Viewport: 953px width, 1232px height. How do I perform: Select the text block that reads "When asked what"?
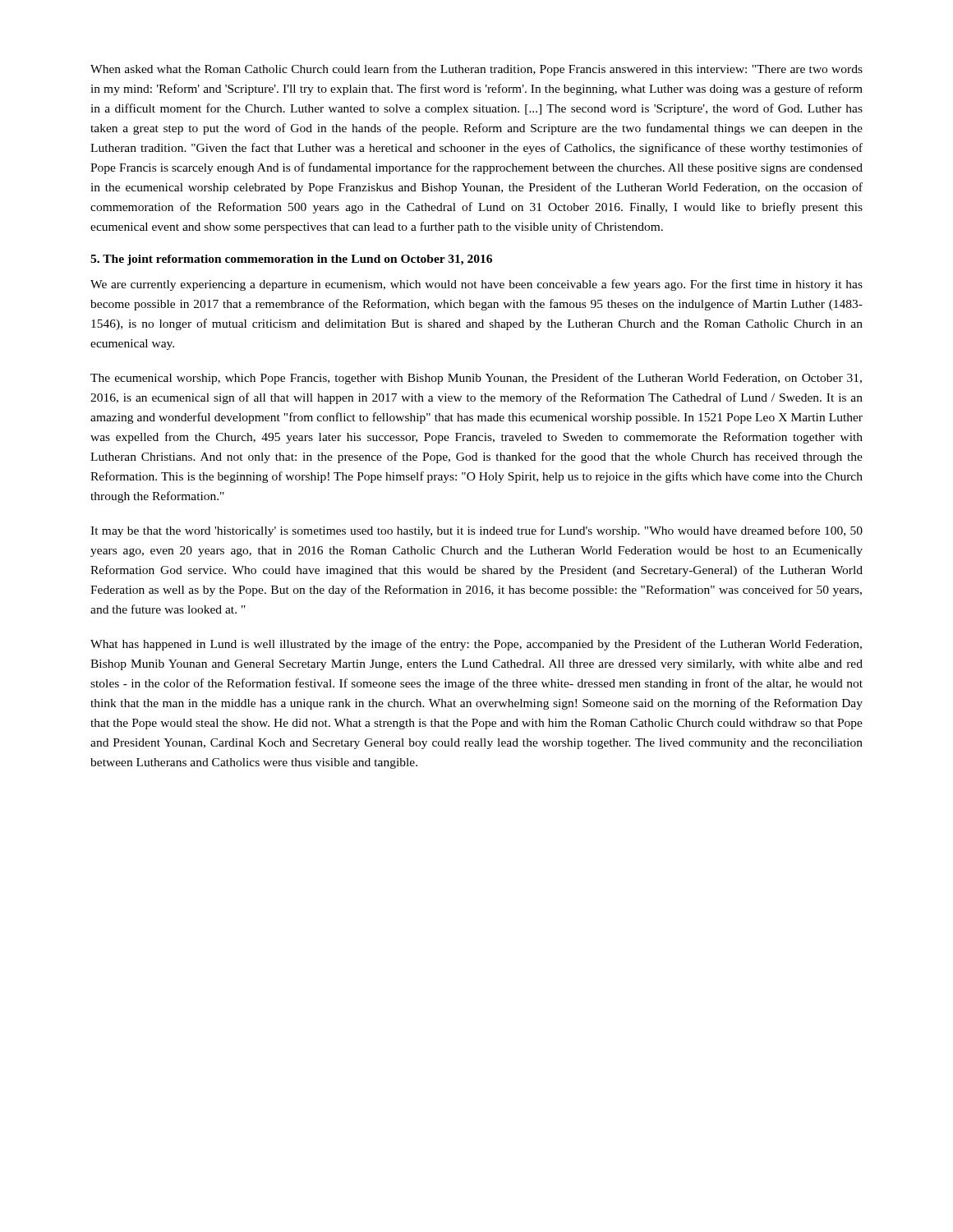476,147
